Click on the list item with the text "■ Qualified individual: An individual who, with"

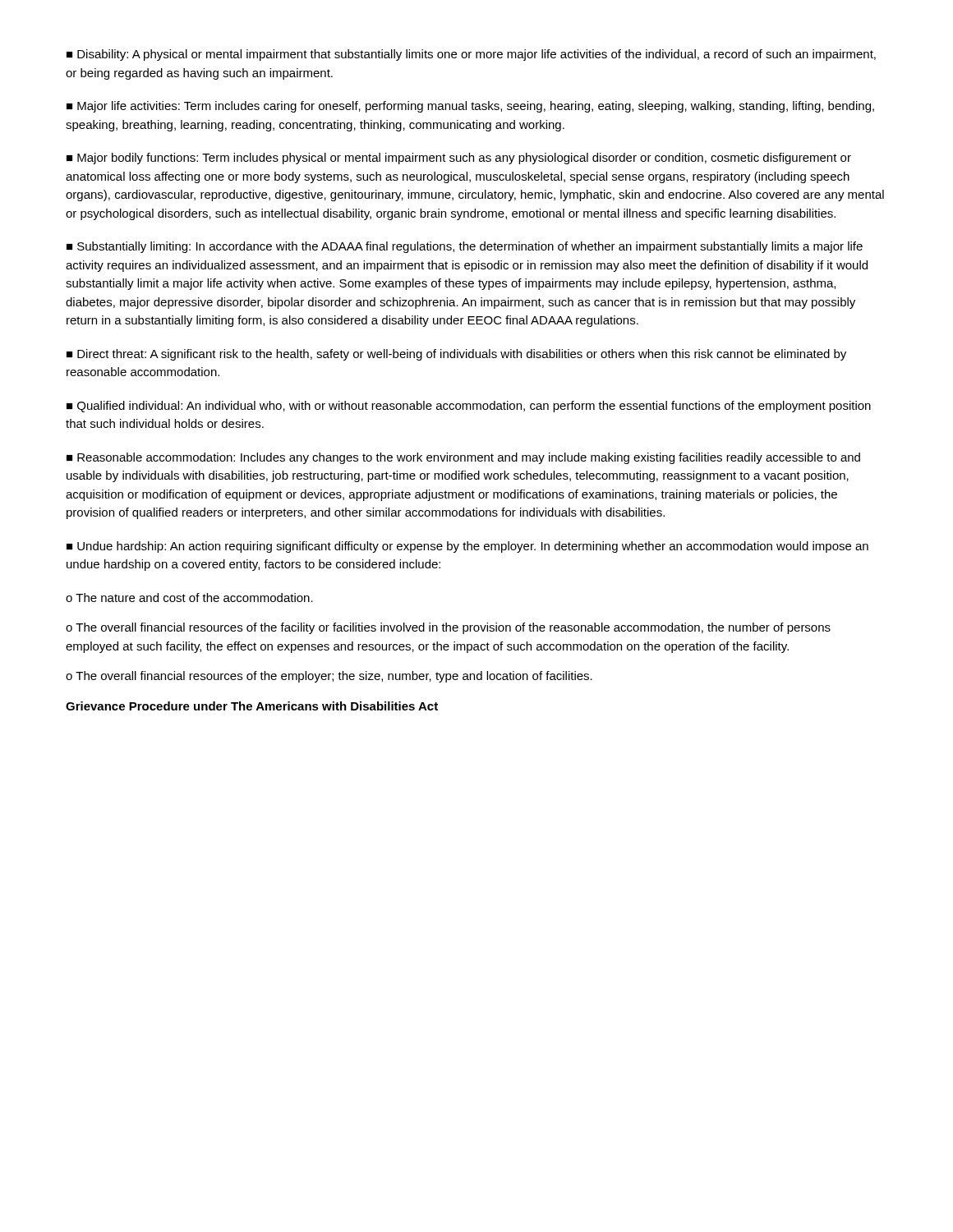[x=468, y=414]
